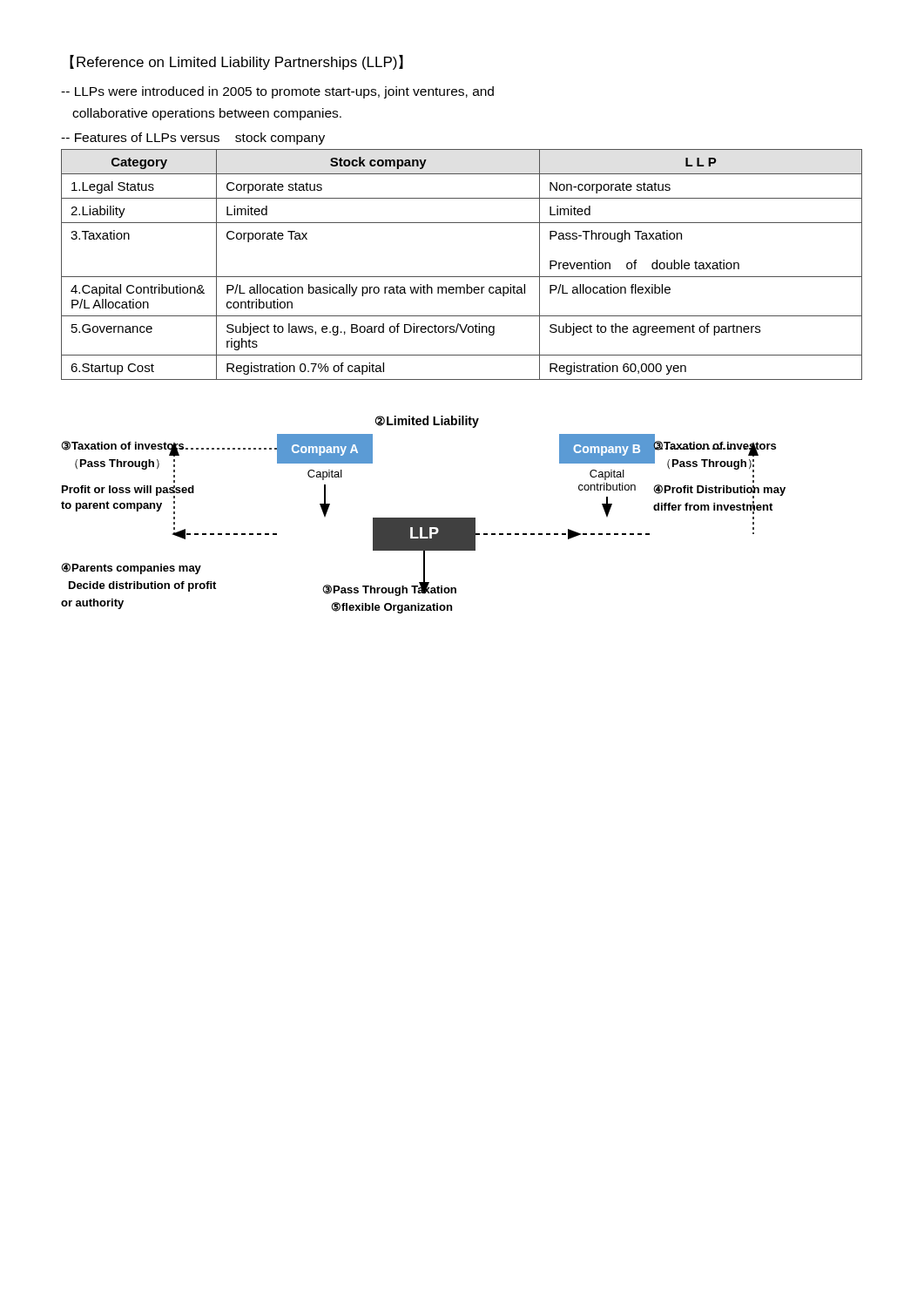
Task: Point to "【Reference on Limited Liability Partnerships (LLP)】"
Action: (237, 62)
